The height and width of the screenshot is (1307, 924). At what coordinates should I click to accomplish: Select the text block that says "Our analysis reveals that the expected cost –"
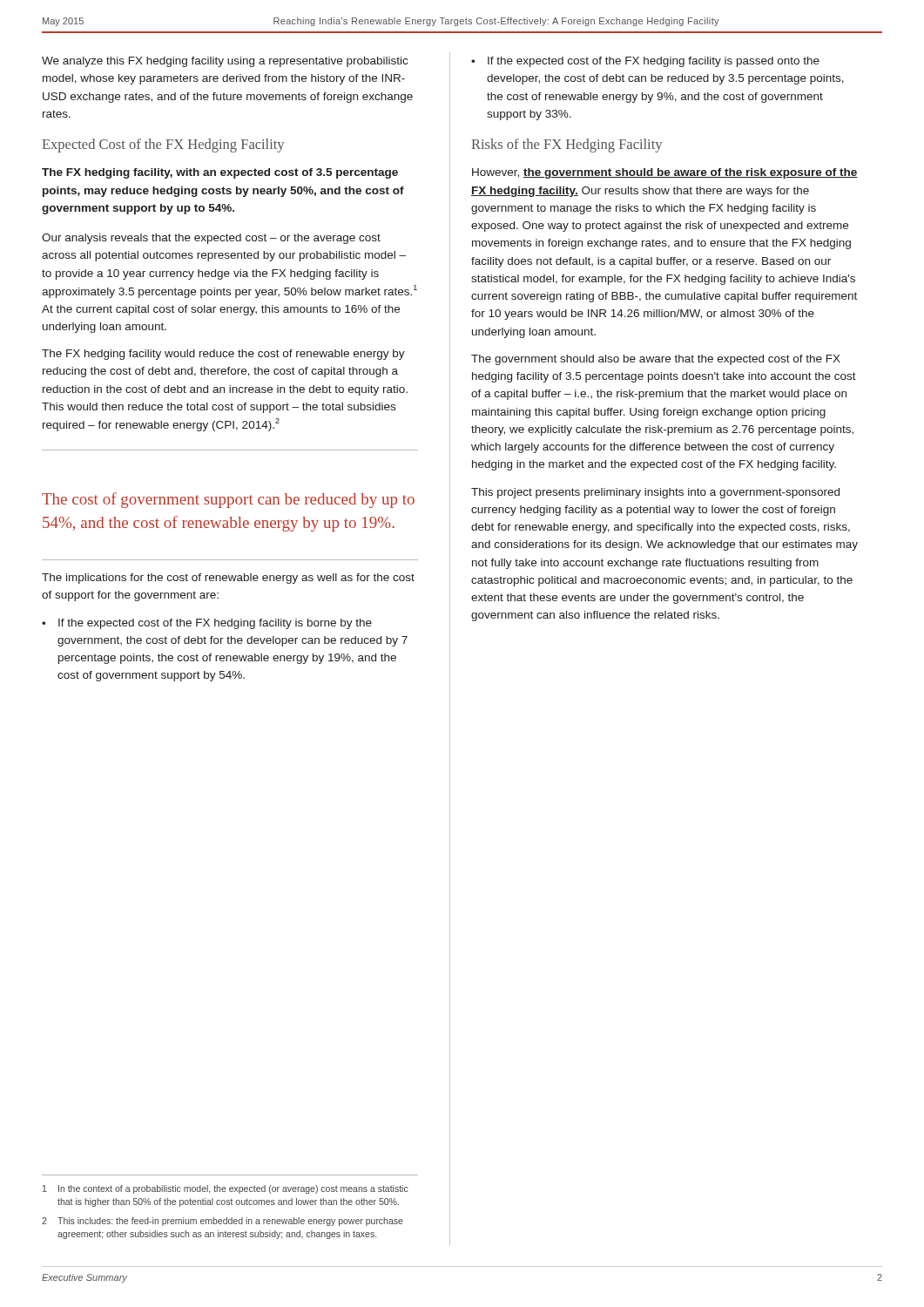(x=230, y=283)
